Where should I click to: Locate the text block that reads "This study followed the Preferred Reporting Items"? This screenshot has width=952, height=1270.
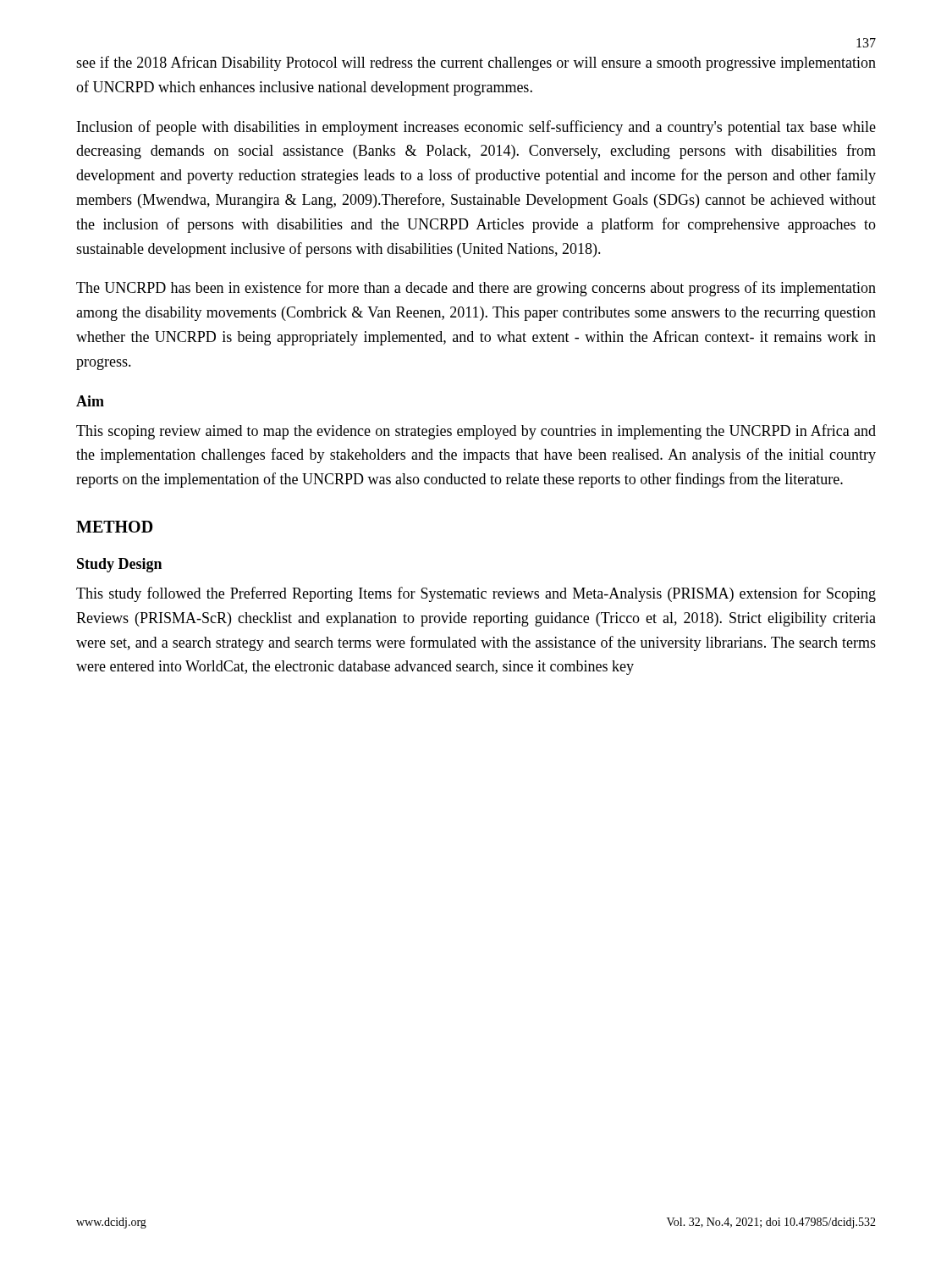476,630
